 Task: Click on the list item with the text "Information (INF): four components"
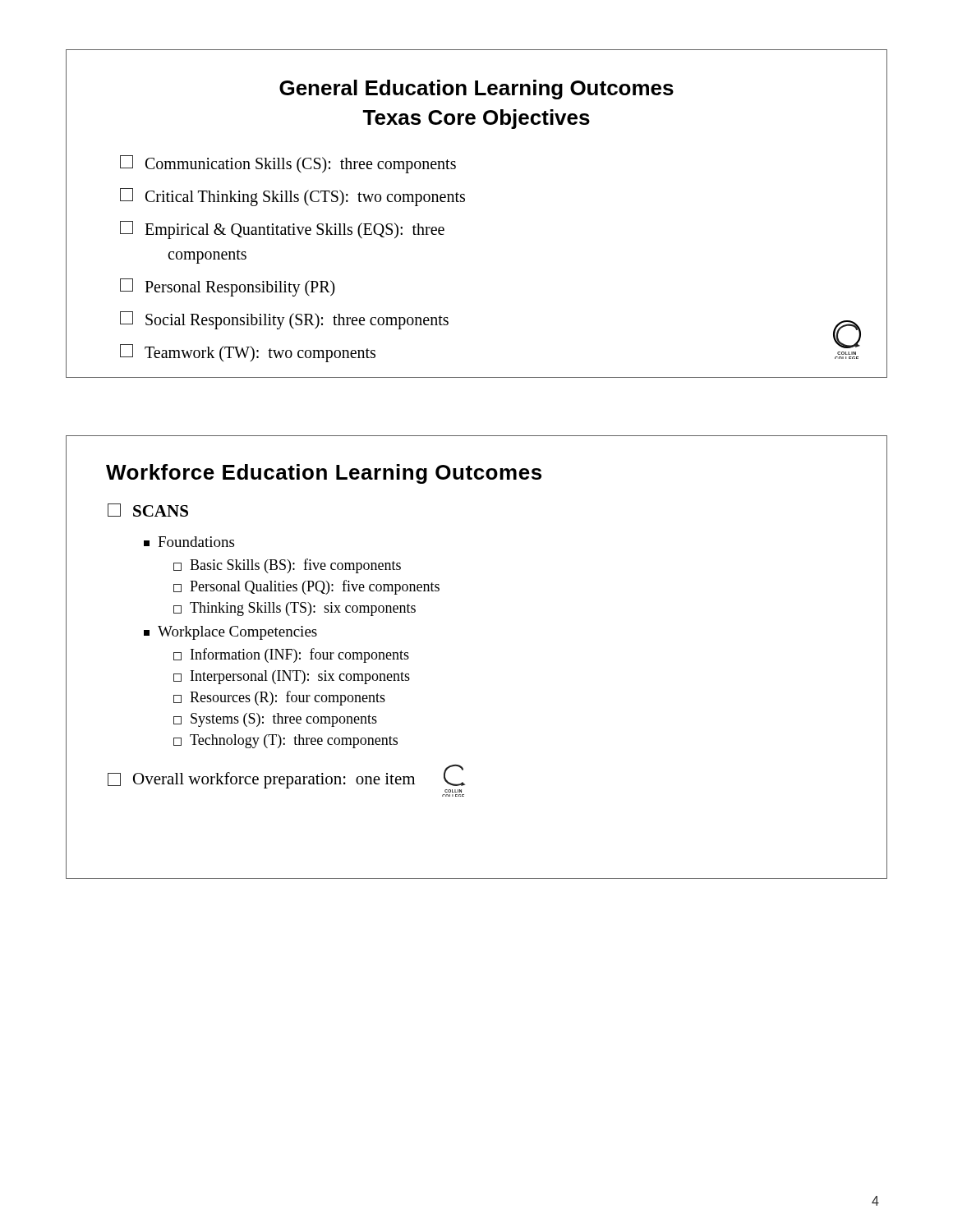click(x=291, y=655)
